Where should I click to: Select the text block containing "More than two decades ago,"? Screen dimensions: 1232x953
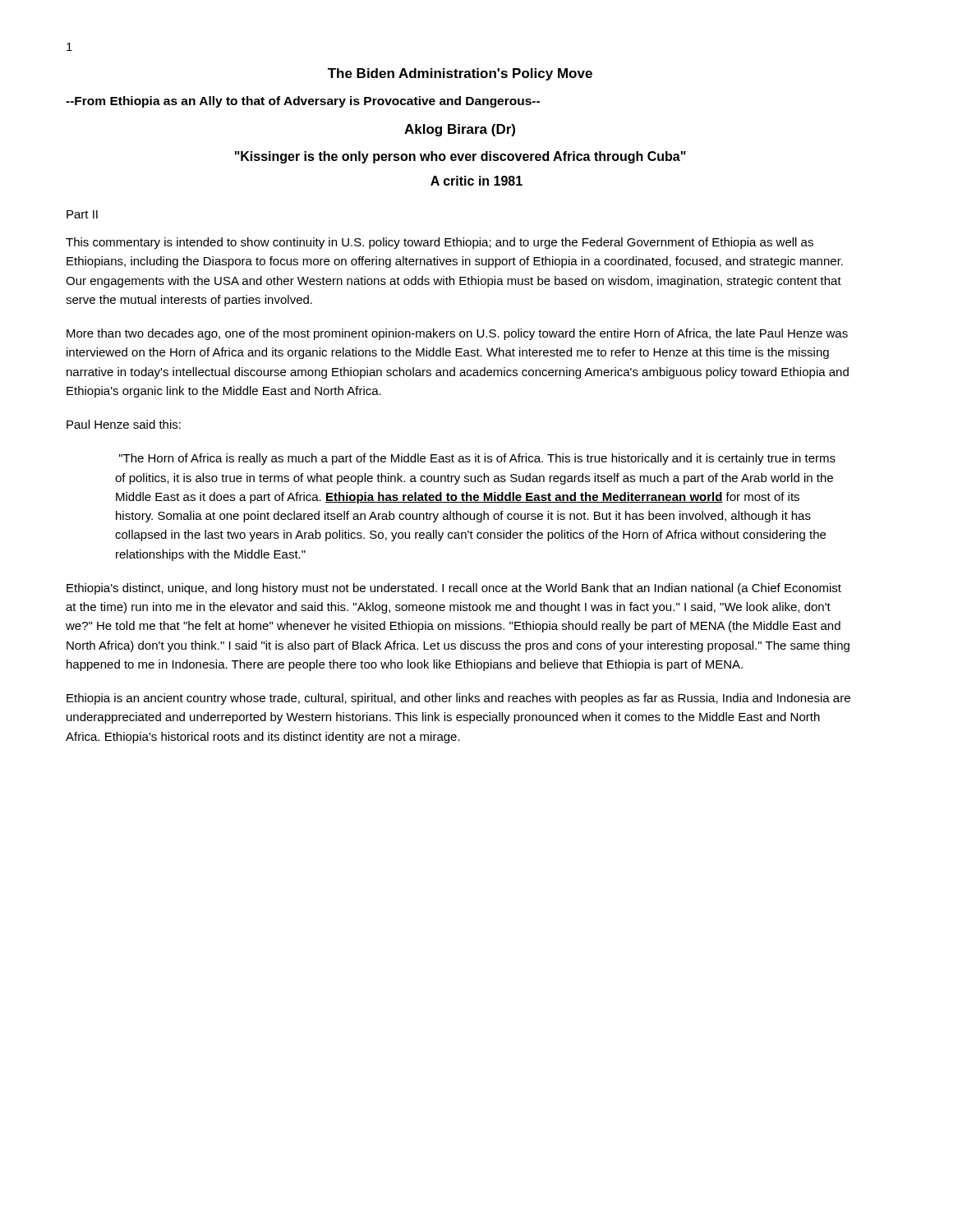(x=458, y=362)
